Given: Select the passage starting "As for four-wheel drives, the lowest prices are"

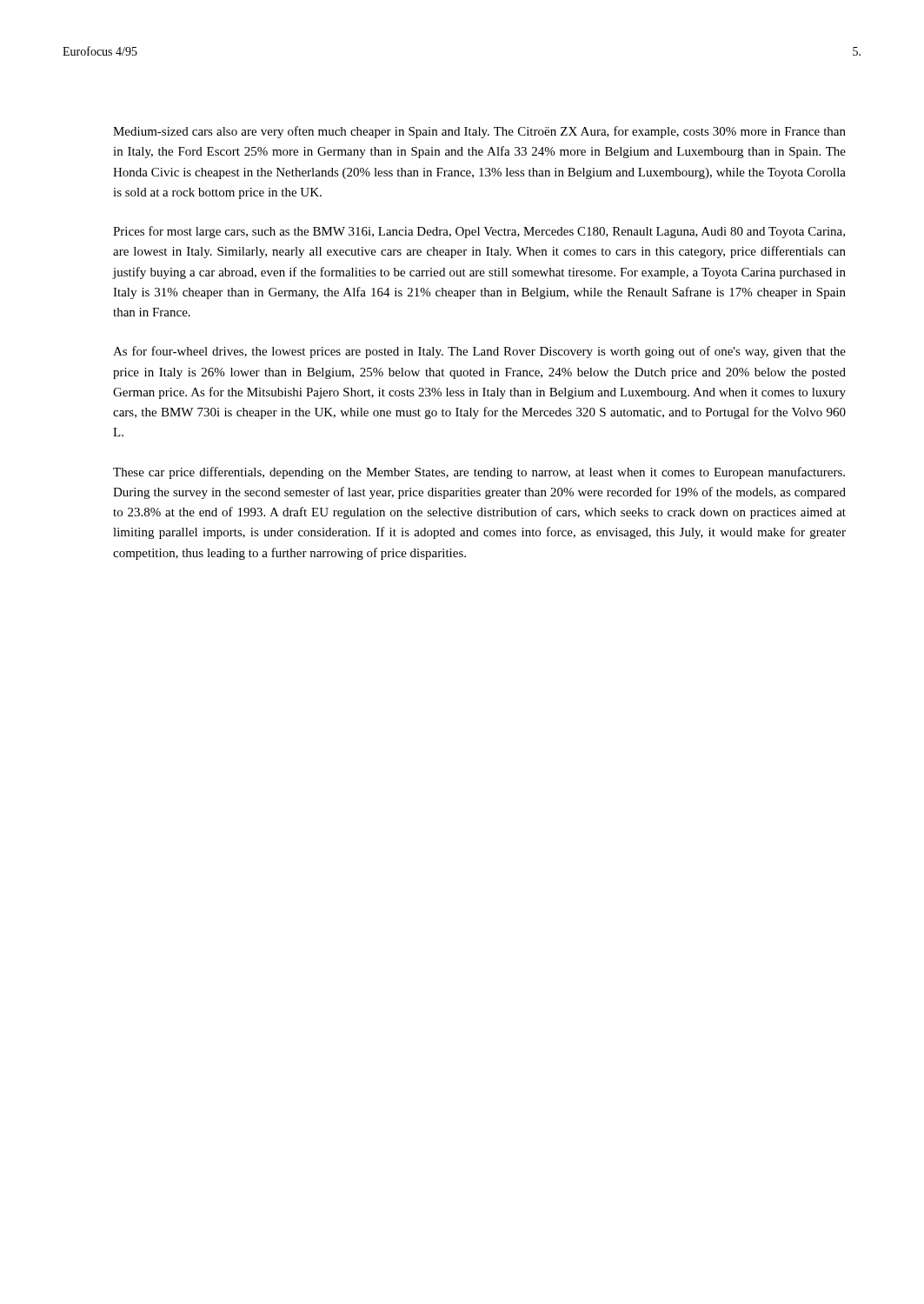Looking at the screenshot, I should [x=479, y=392].
